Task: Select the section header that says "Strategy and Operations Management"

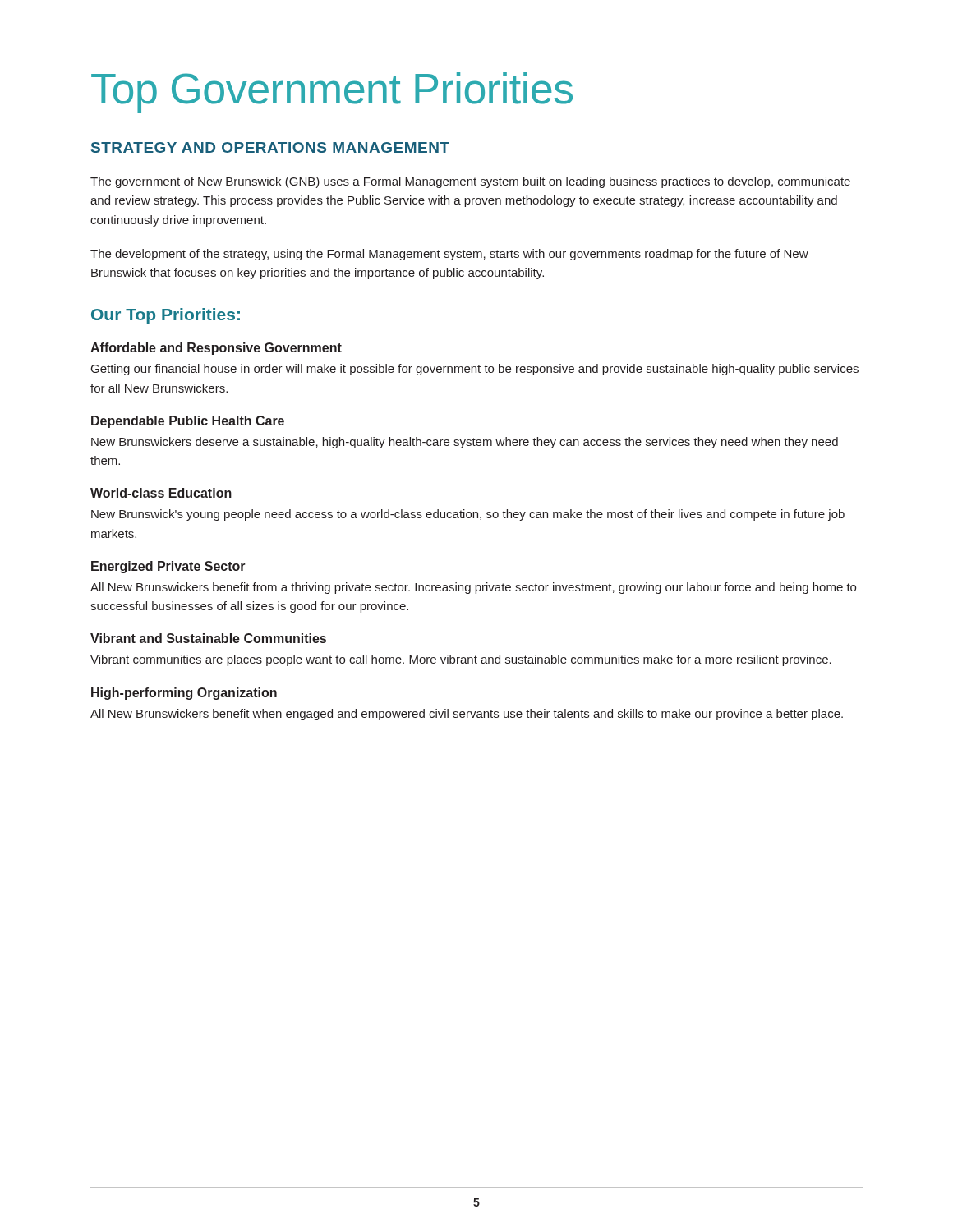Action: tap(270, 147)
